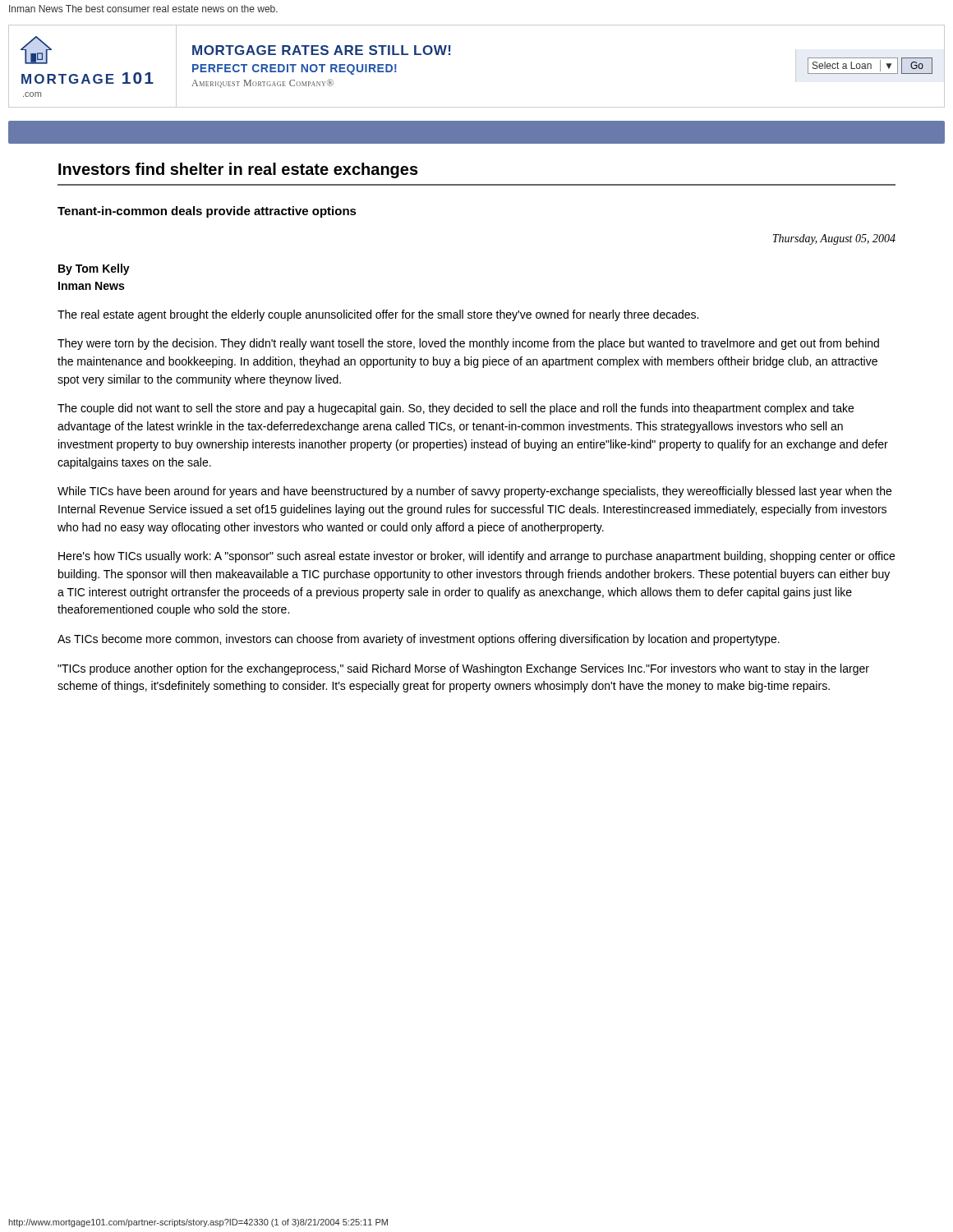Image resolution: width=953 pixels, height=1232 pixels.
Task: Select the title containing "Investors find shelter in real estate exchanges"
Action: 238,169
